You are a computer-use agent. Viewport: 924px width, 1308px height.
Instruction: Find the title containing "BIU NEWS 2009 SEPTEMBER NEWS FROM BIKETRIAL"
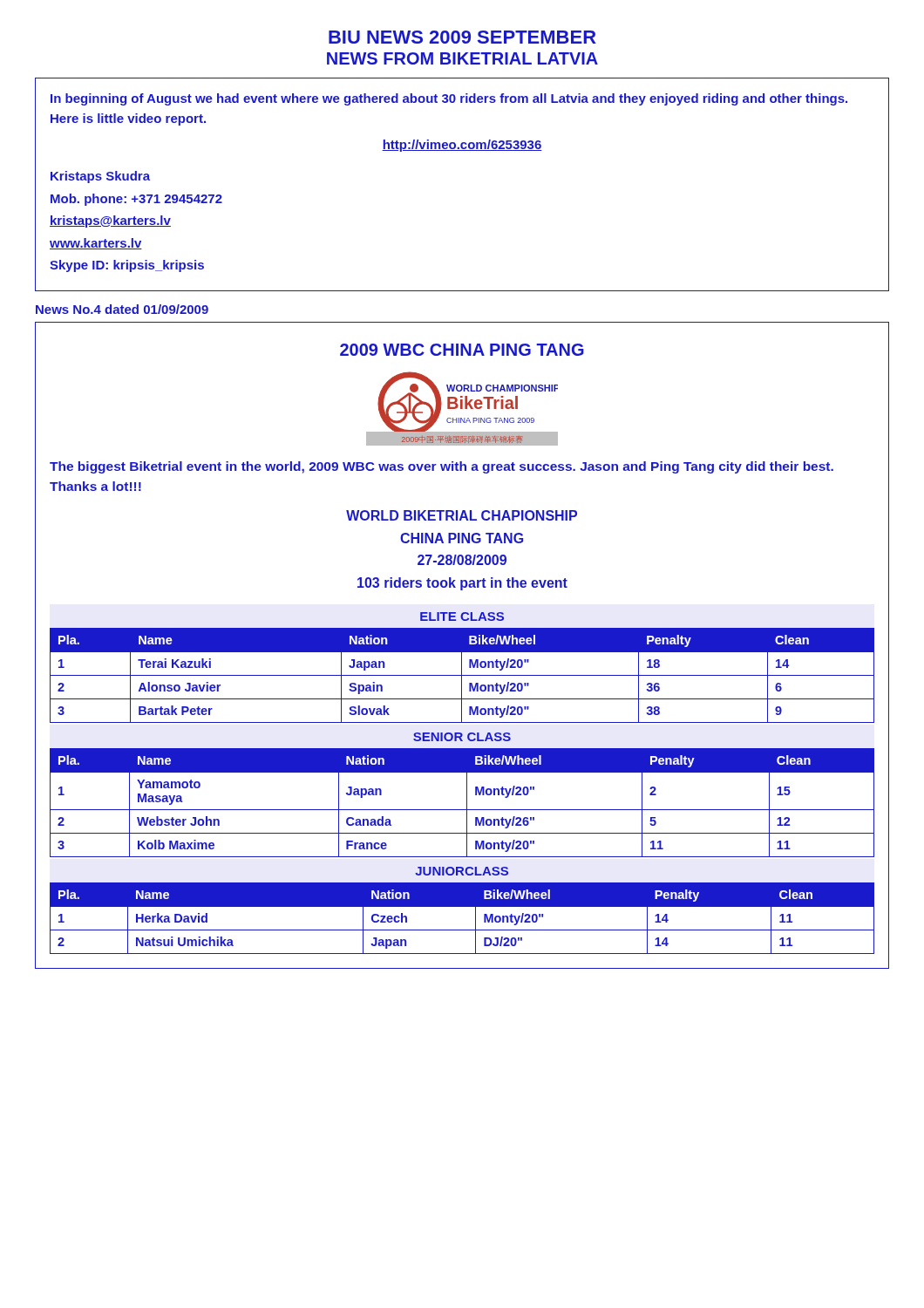pyautogui.click(x=462, y=48)
